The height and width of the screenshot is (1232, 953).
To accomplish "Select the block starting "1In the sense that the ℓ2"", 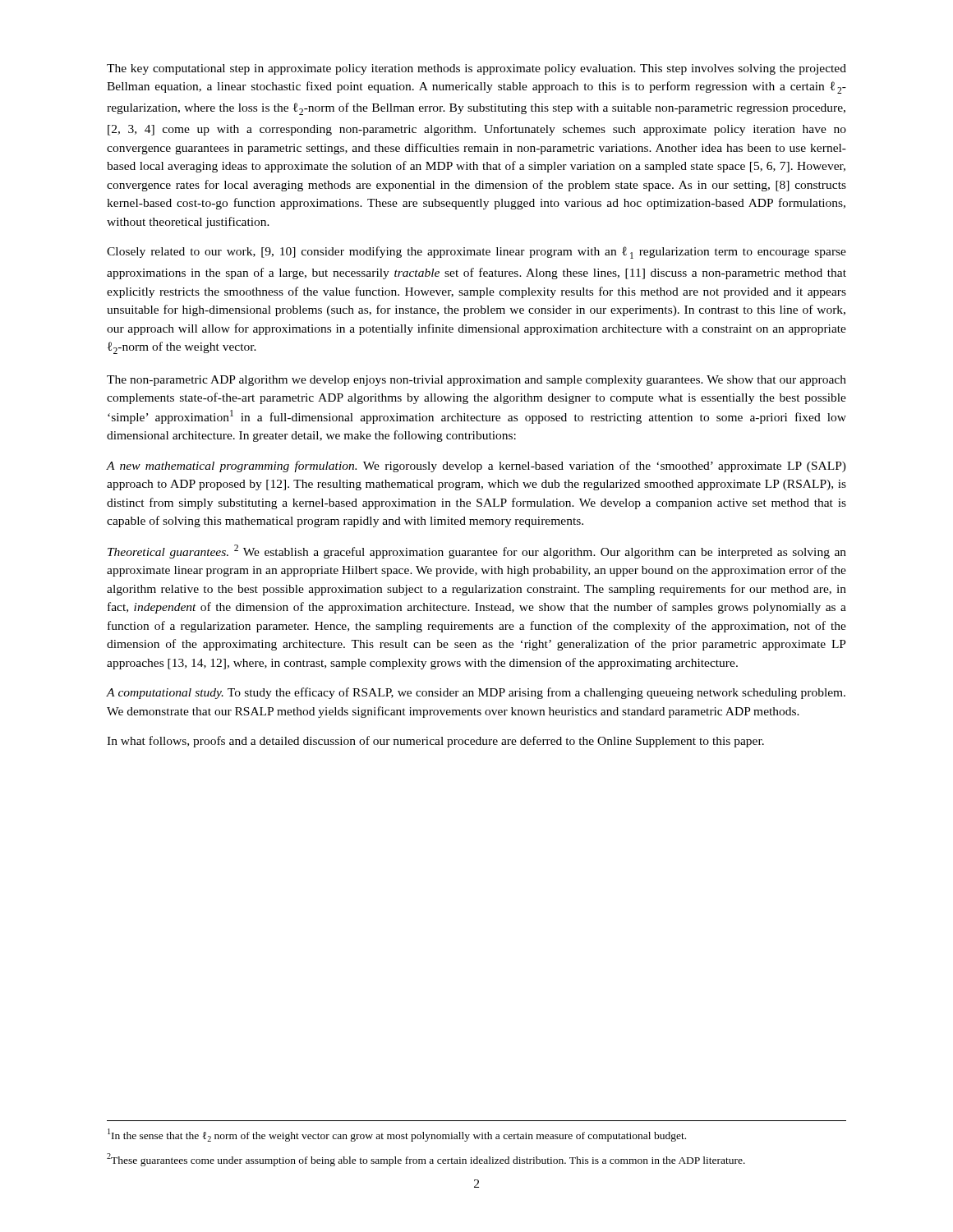I will pos(397,1135).
